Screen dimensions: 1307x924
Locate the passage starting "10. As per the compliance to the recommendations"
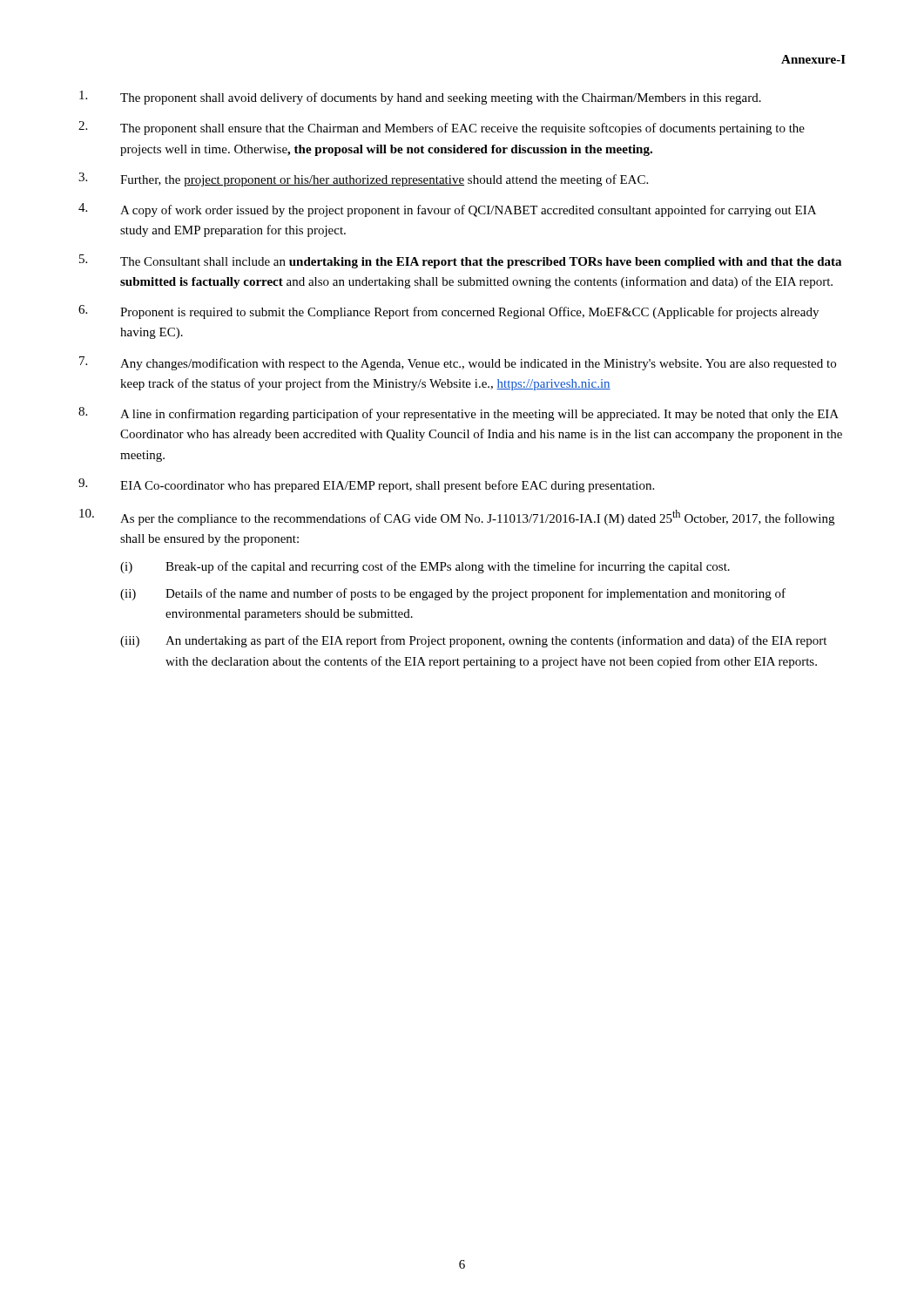pos(462,592)
